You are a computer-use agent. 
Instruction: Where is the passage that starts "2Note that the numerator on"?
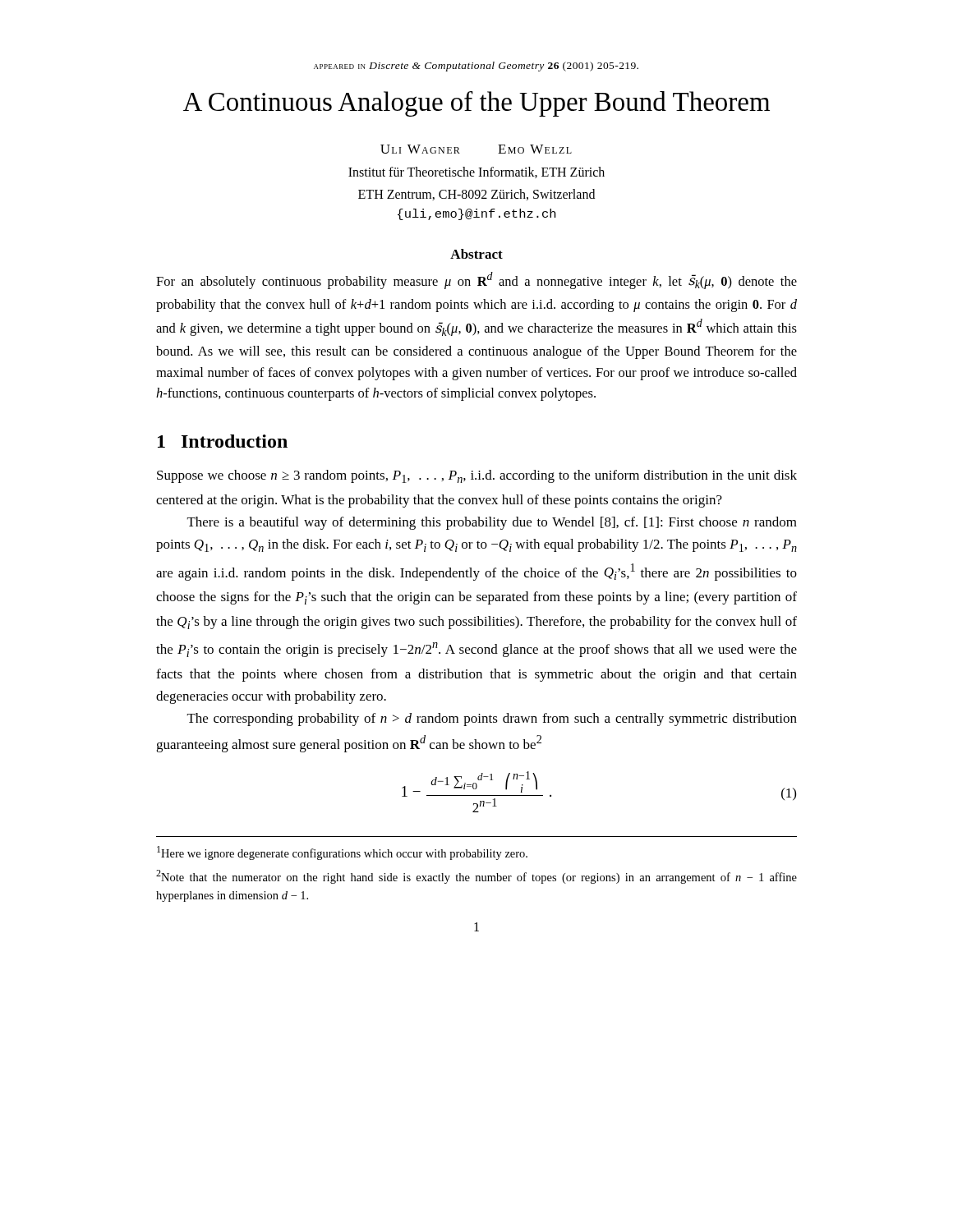click(x=476, y=885)
